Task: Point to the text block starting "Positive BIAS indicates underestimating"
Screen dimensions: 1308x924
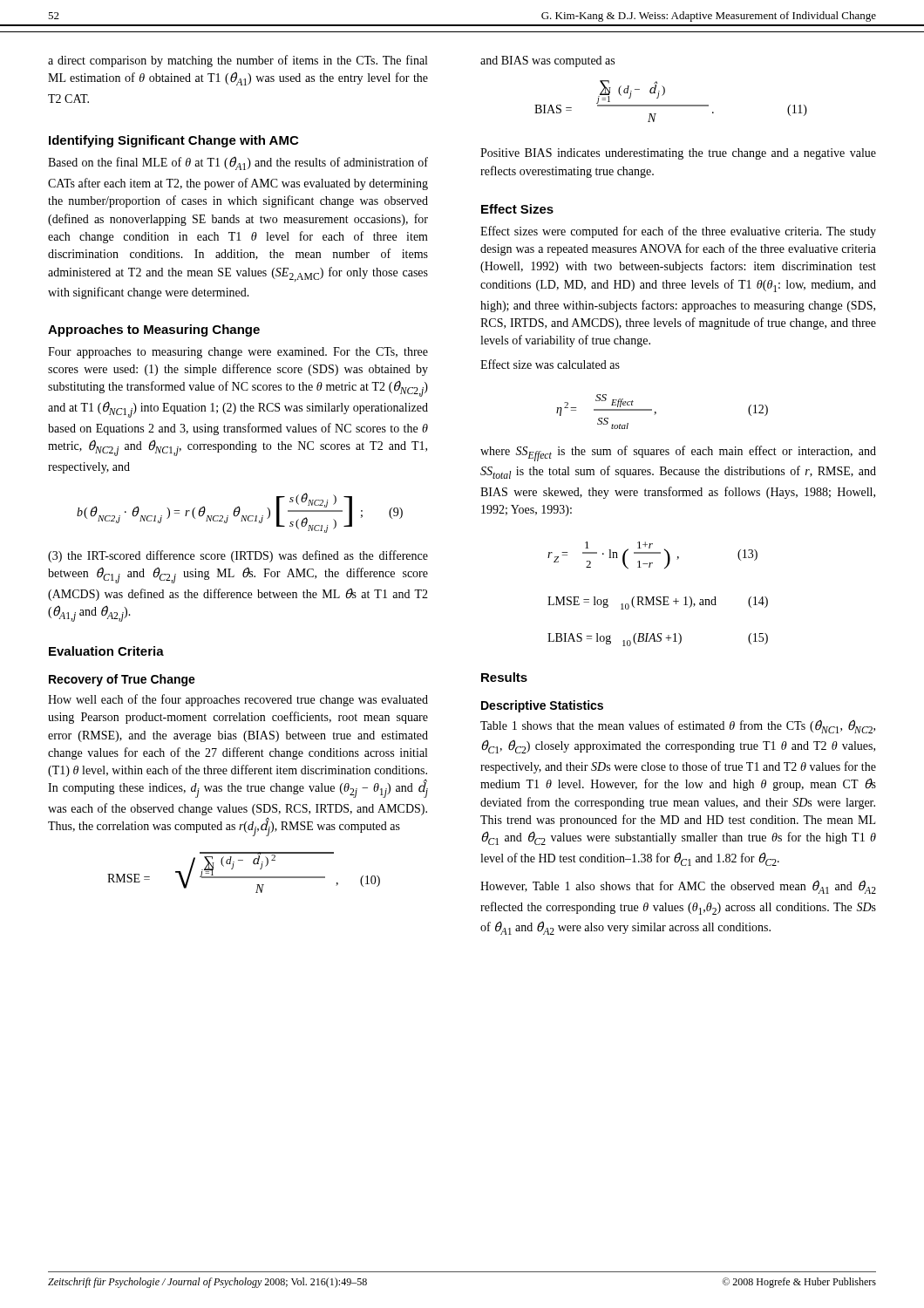Action: (x=678, y=163)
